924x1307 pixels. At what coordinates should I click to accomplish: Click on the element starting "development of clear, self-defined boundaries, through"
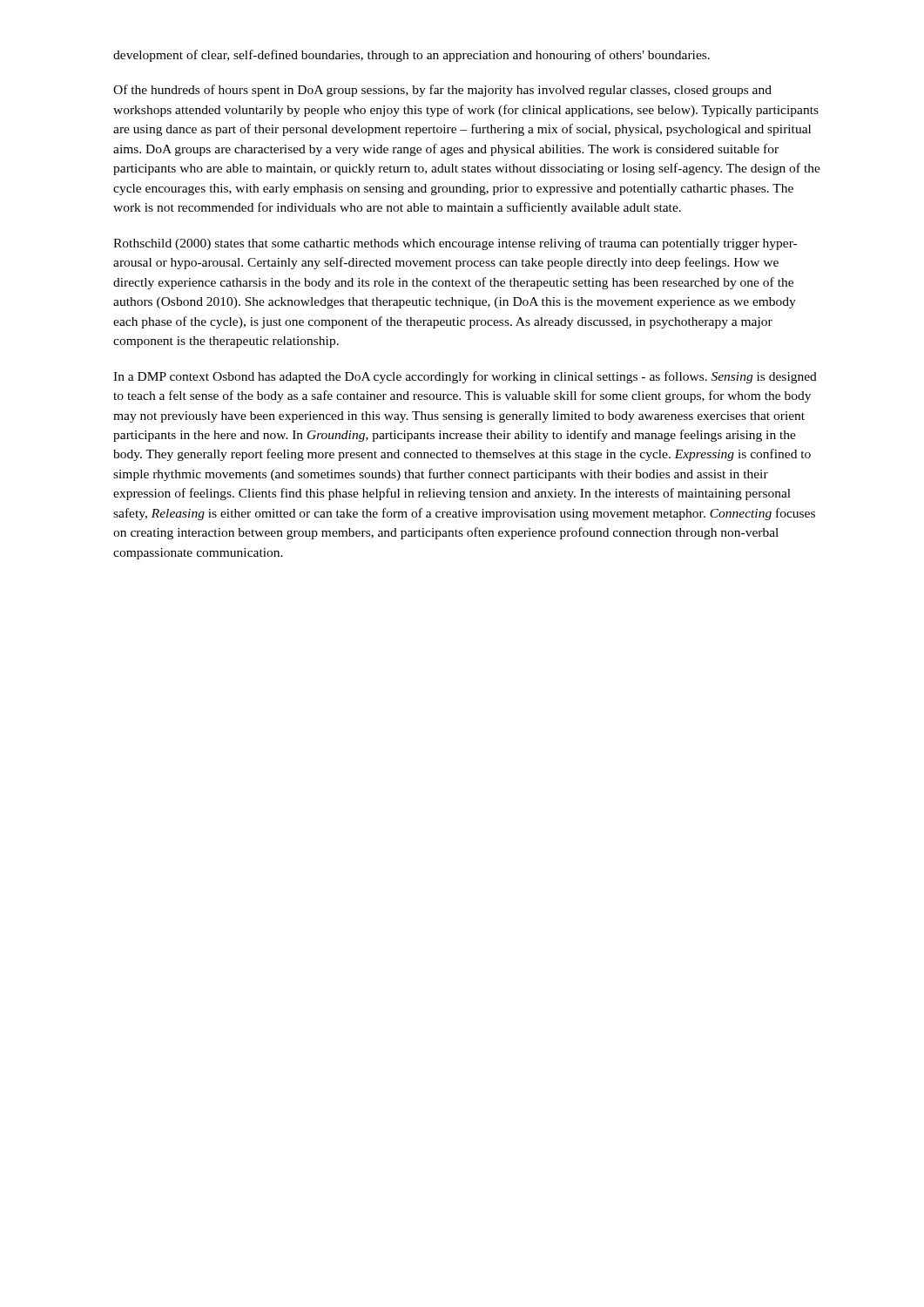coord(412,54)
